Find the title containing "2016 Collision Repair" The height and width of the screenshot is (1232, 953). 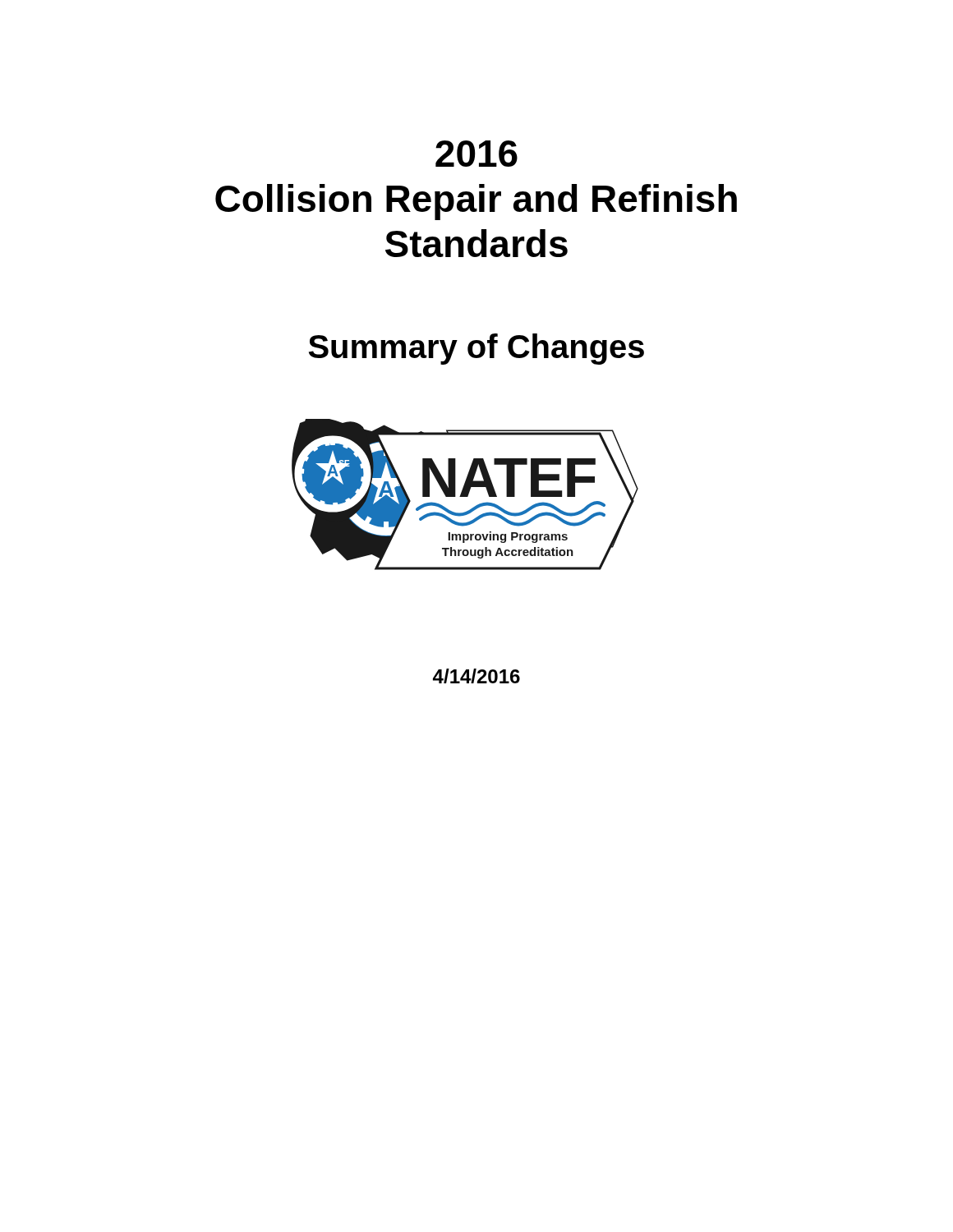pyautogui.click(x=476, y=199)
